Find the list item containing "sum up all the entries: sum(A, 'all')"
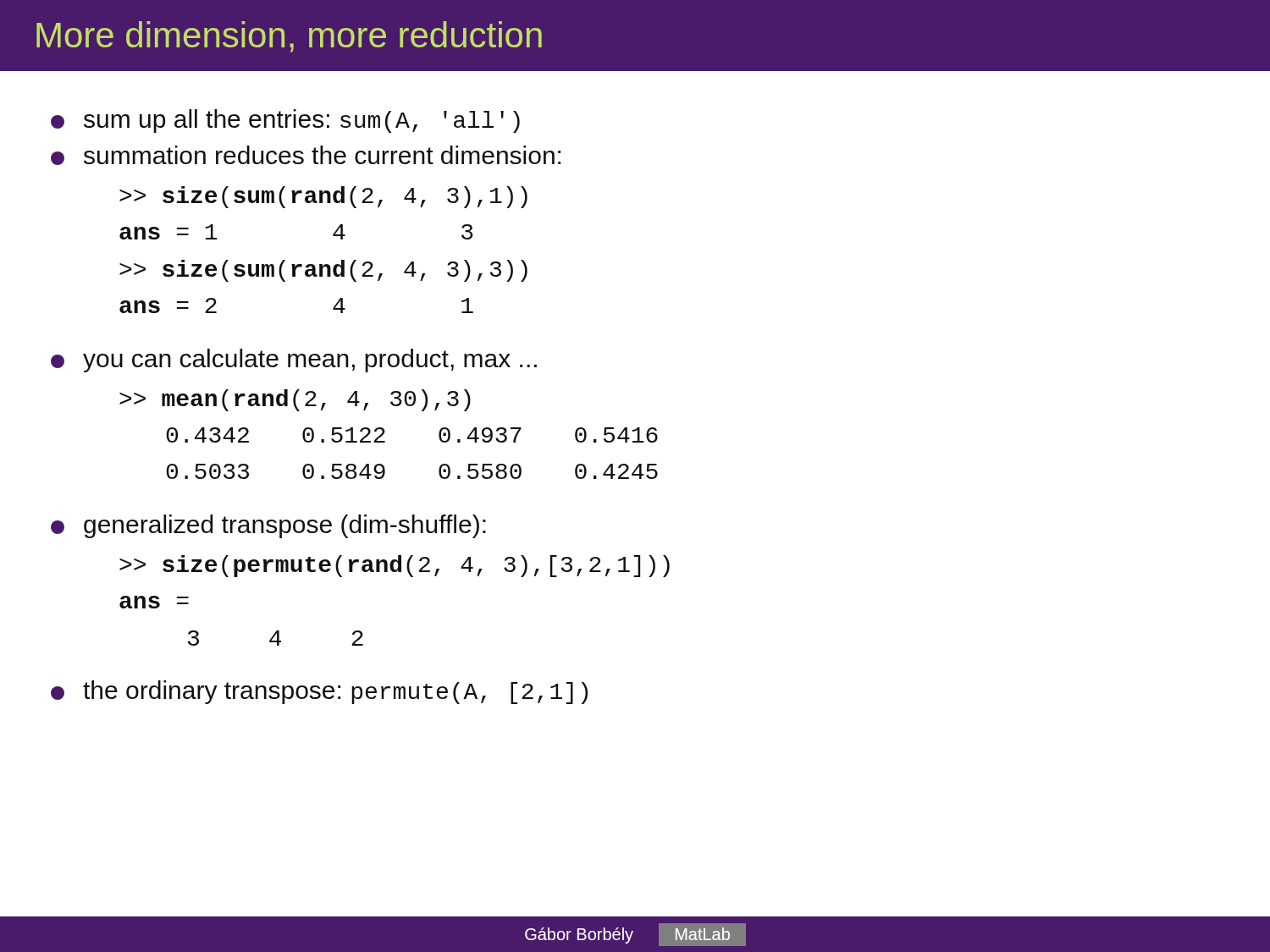The height and width of the screenshot is (952, 1270). [287, 120]
